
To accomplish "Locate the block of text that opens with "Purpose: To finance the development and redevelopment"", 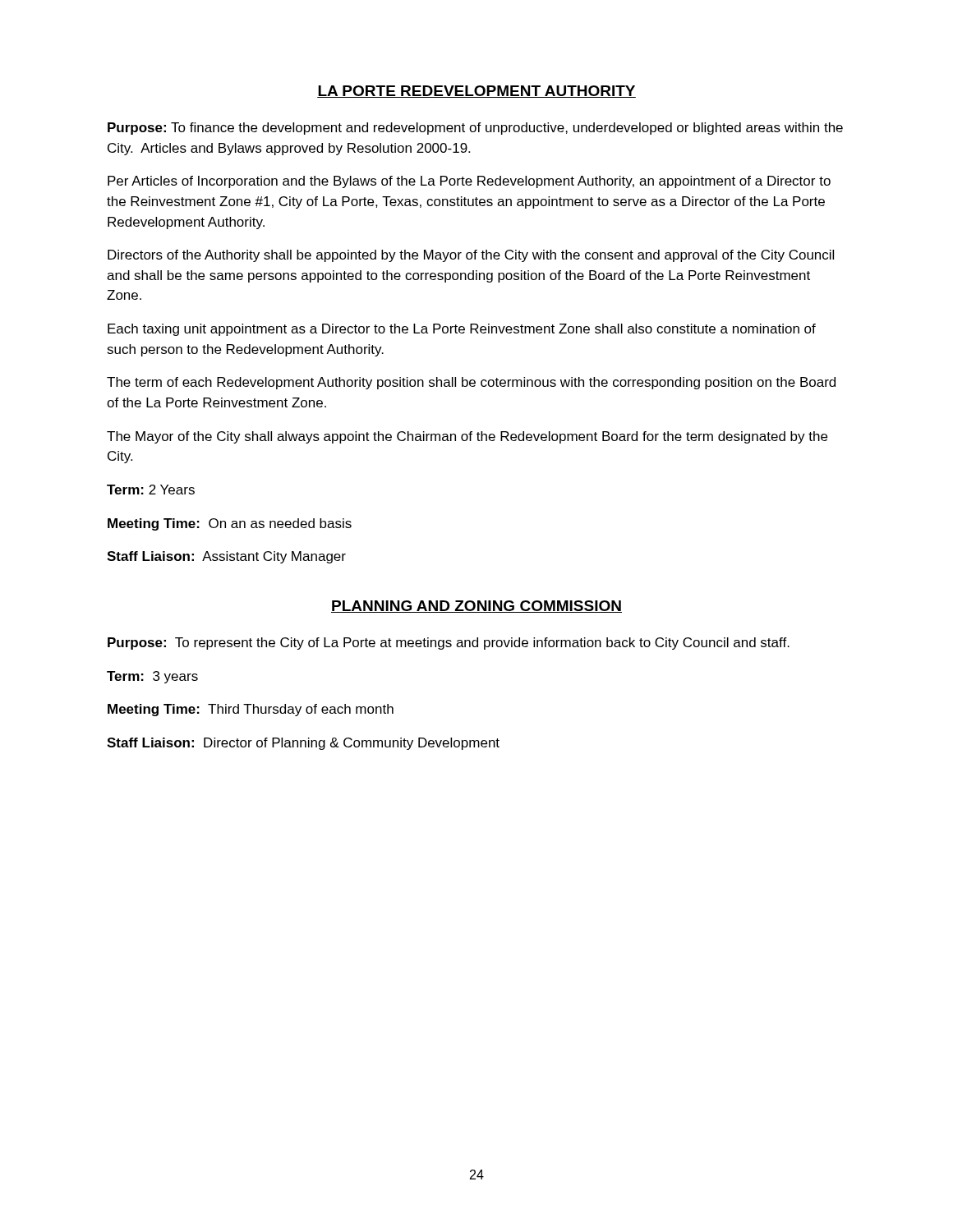I will coord(475,138).
